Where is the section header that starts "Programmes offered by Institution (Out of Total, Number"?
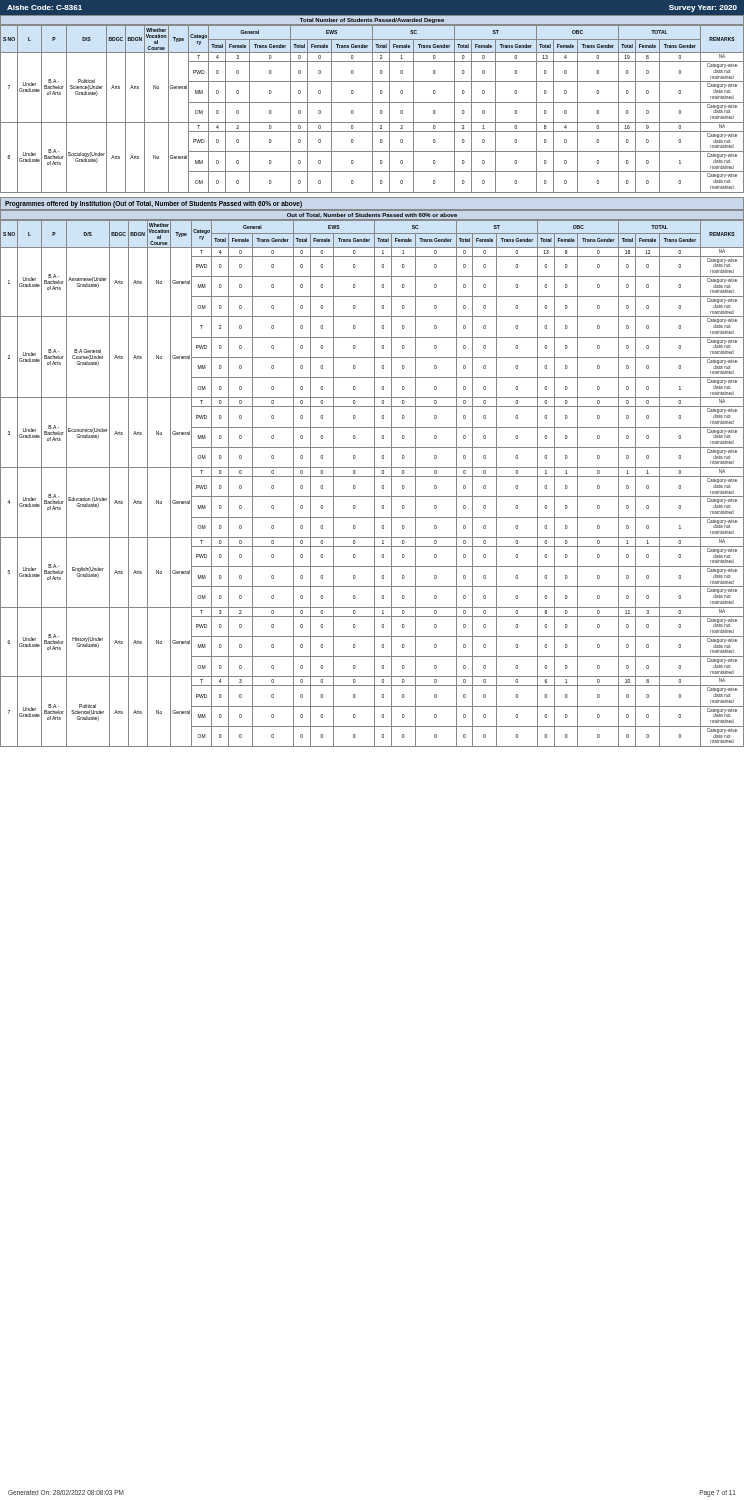Screen dimensions: 1500x744 click(154, 203)
